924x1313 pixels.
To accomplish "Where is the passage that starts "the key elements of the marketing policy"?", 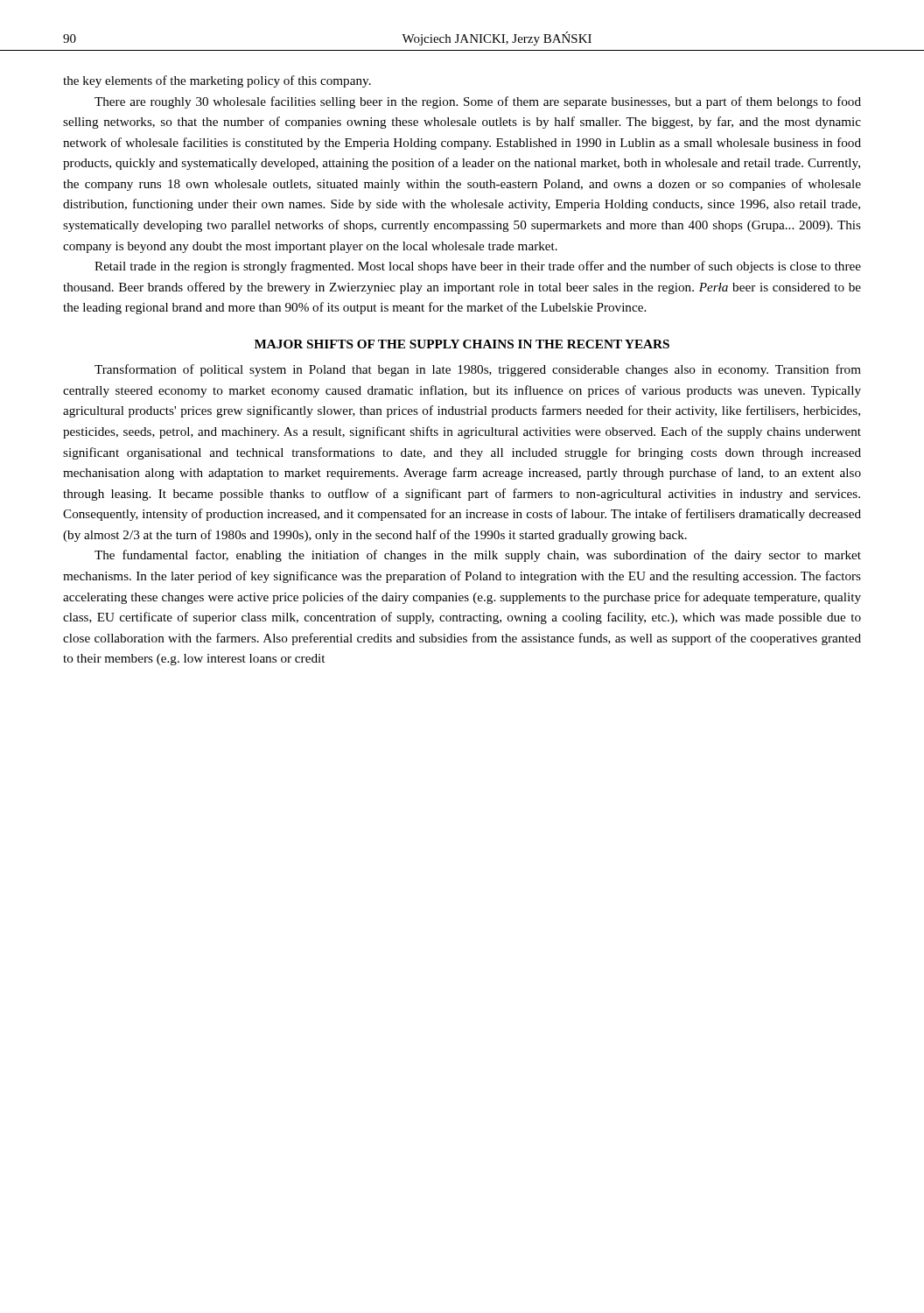I will [x=462, y=194].
